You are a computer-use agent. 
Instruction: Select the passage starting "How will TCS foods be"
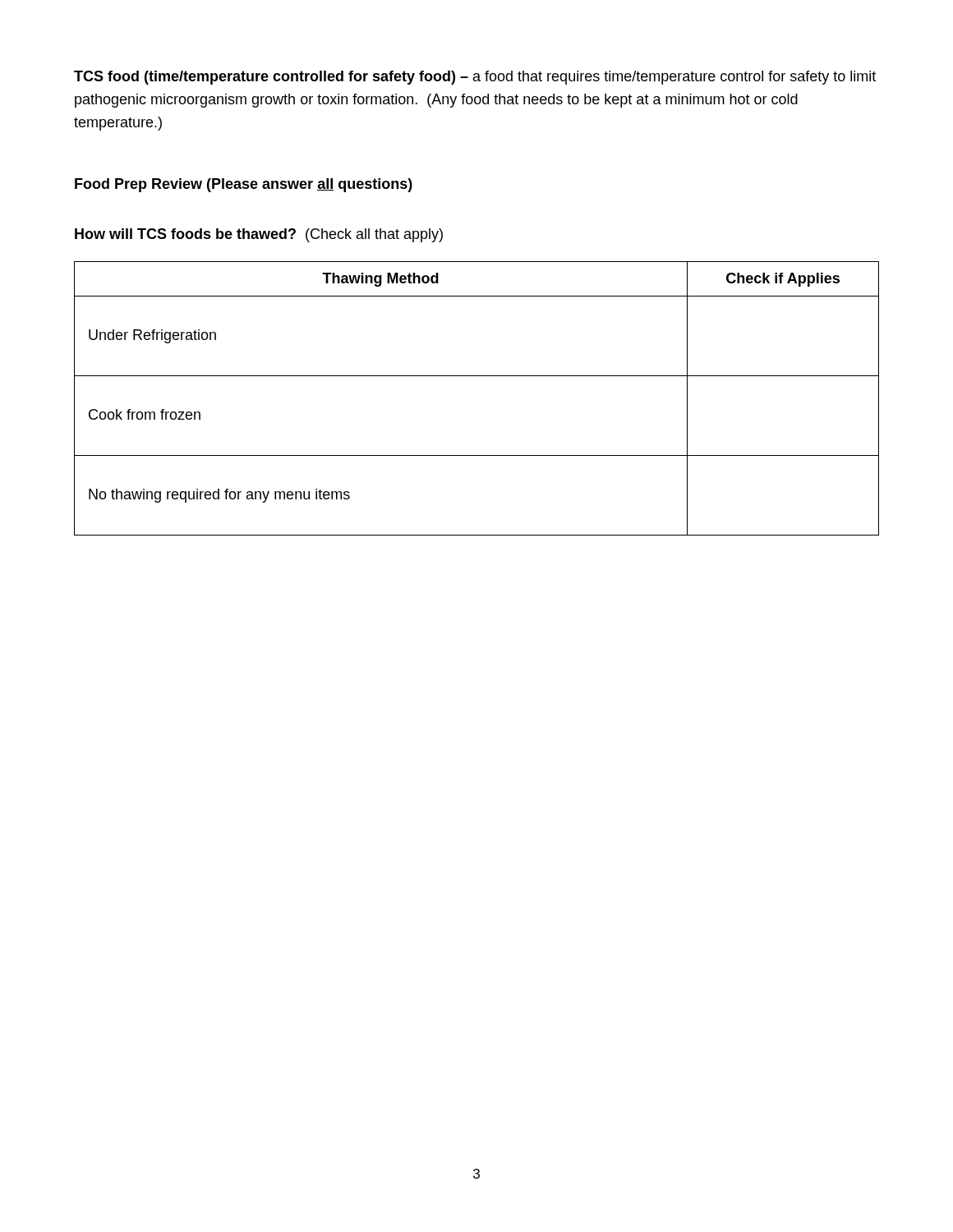click(259, 234)
